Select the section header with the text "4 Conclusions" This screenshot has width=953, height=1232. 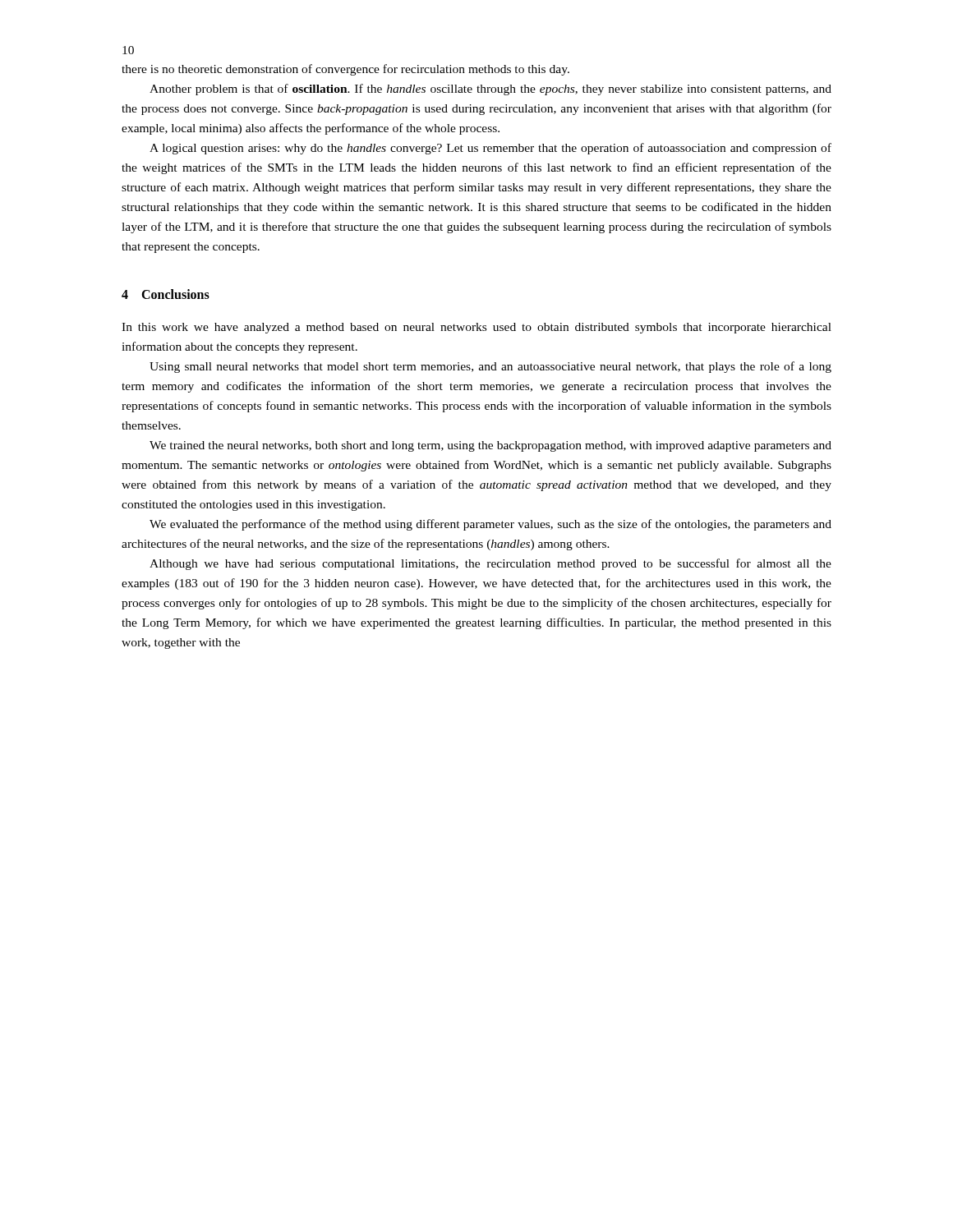pos(165,295)
